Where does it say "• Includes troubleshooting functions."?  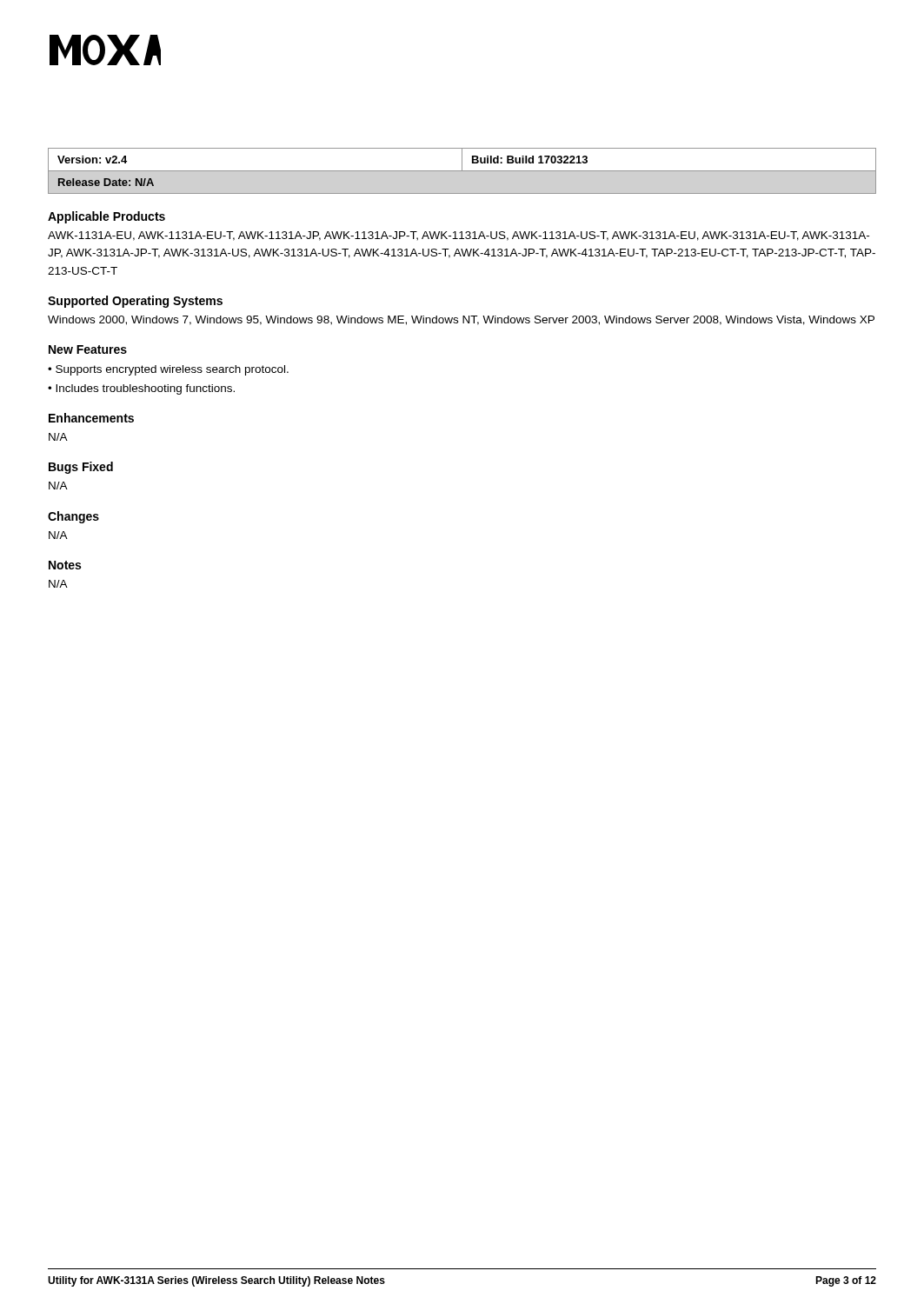tap(142, 388)
